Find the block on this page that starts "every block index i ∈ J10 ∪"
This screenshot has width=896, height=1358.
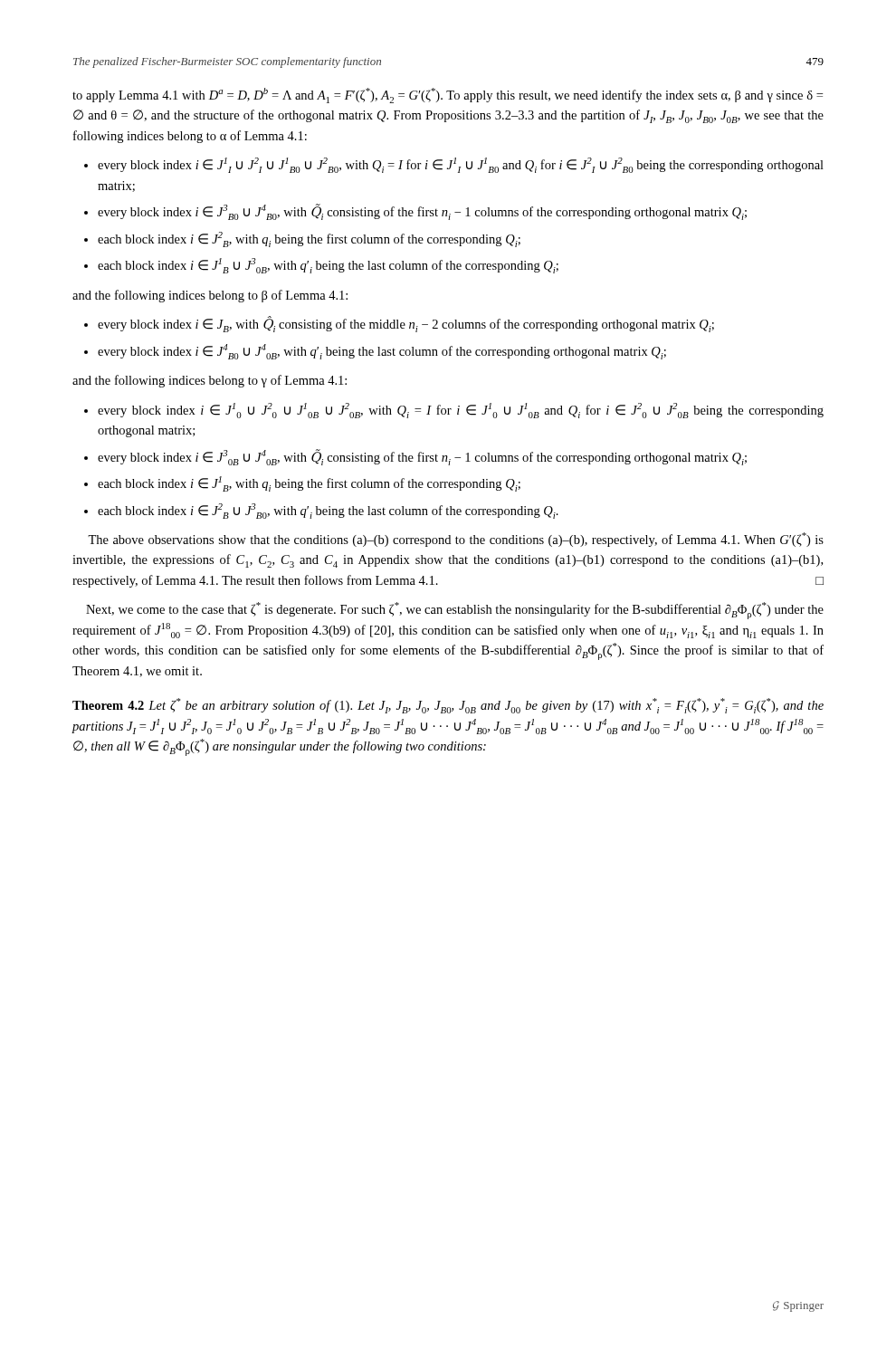point(461,419)
